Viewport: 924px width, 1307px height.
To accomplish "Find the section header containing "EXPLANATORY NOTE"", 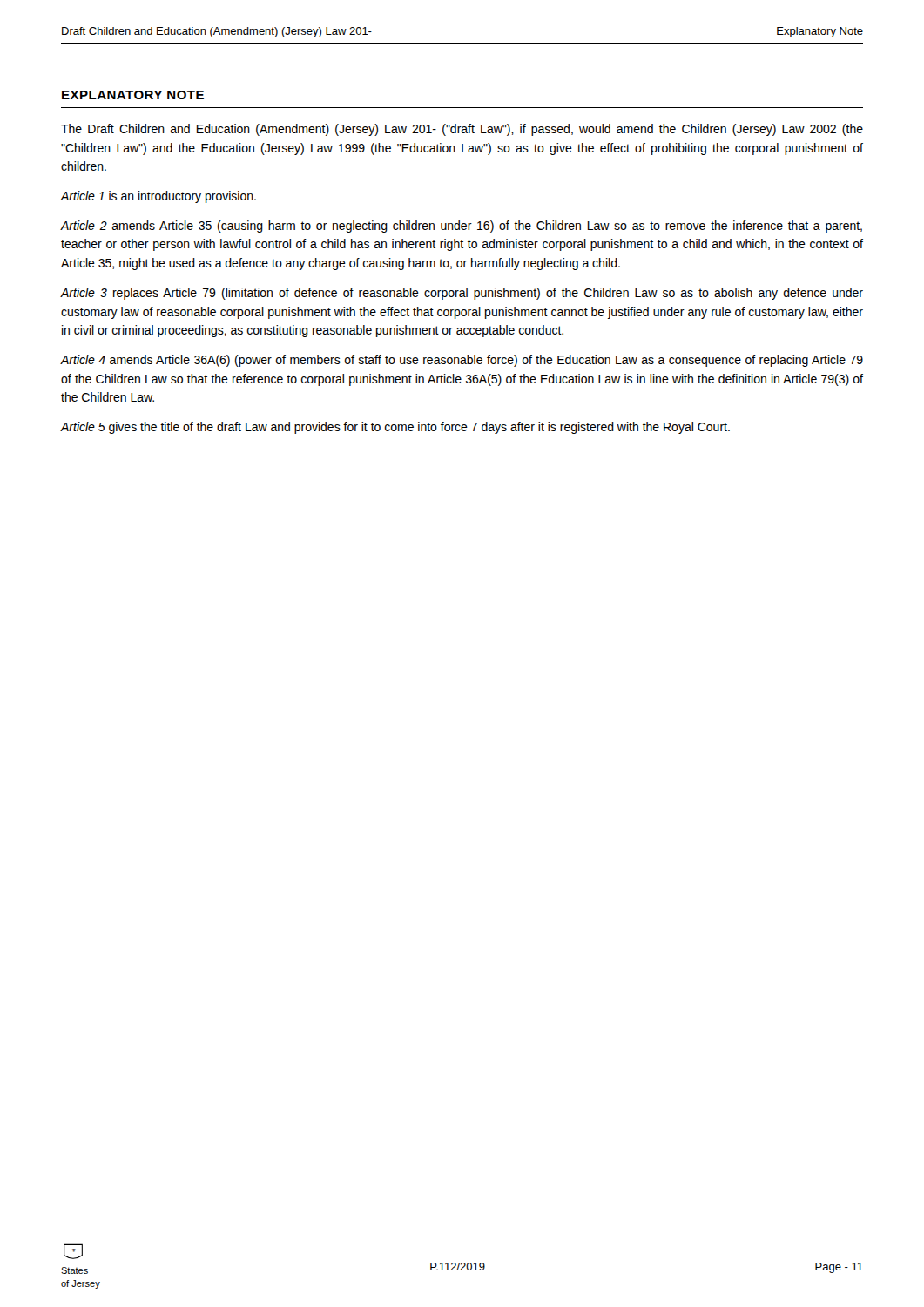I will click(x=133, y=95).
